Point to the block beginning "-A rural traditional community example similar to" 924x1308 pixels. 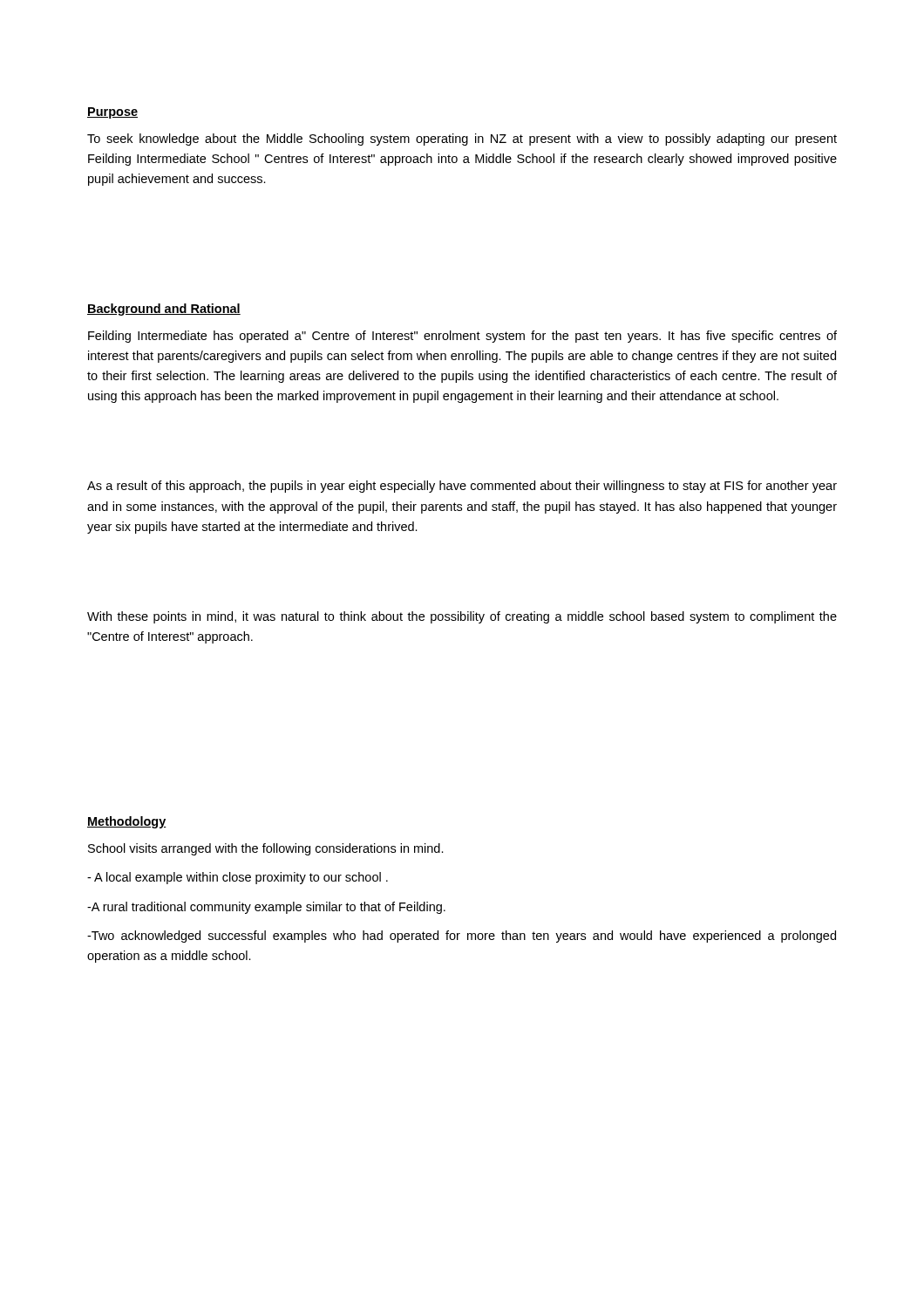(x=267, y=907)
